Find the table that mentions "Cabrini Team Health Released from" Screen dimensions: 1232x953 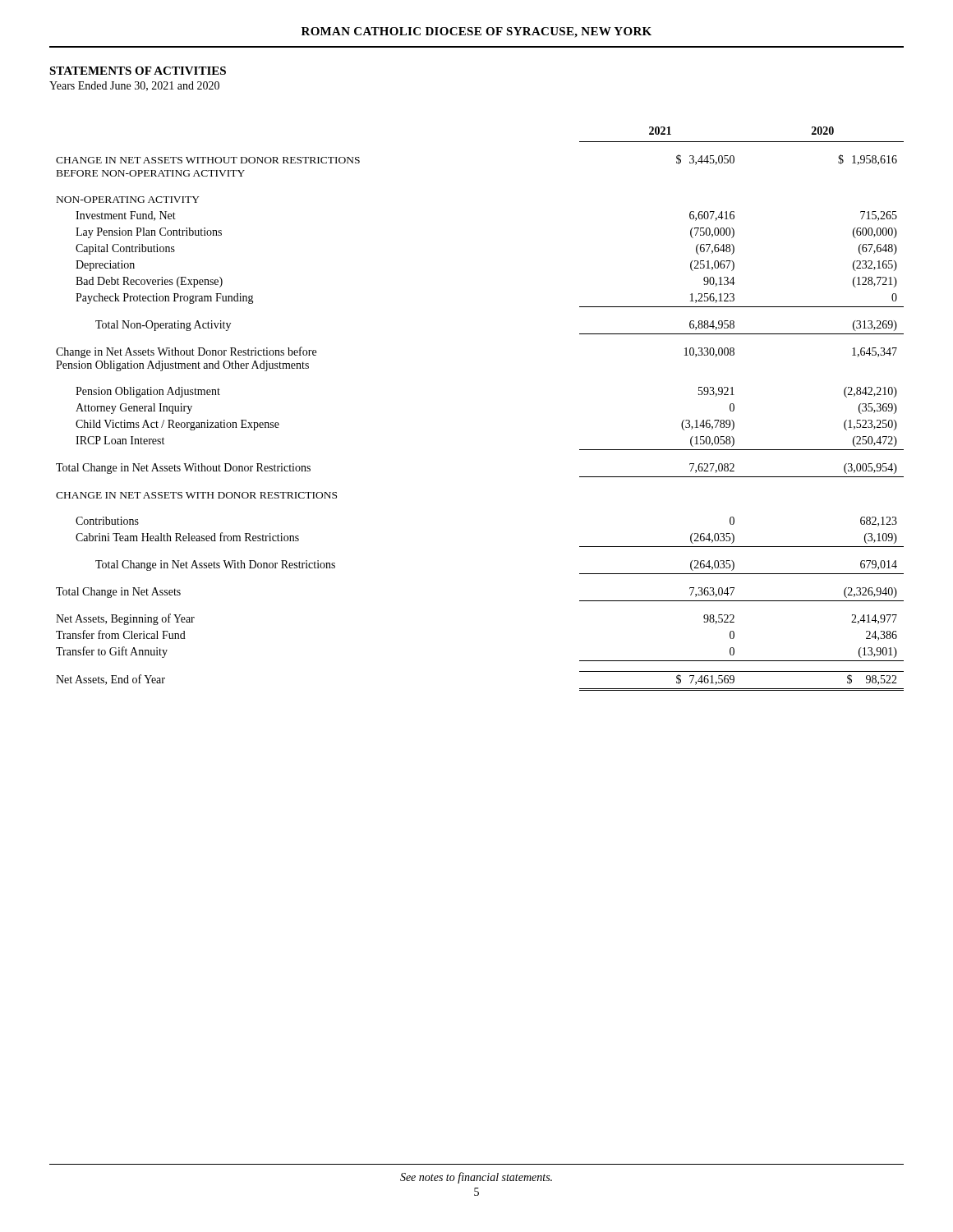(x=476, y=406)
